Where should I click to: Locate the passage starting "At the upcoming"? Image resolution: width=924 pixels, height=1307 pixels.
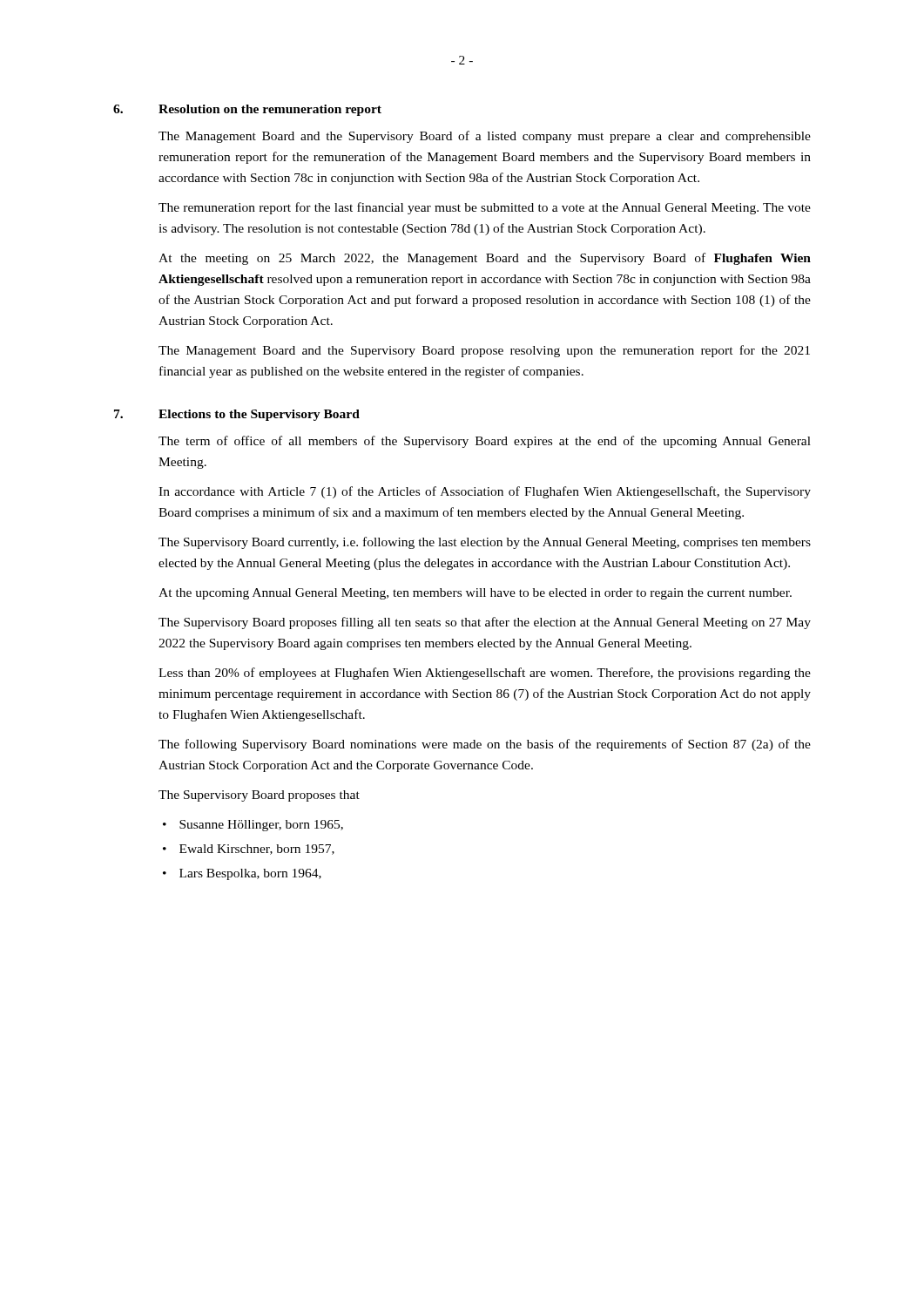(475, 592)
